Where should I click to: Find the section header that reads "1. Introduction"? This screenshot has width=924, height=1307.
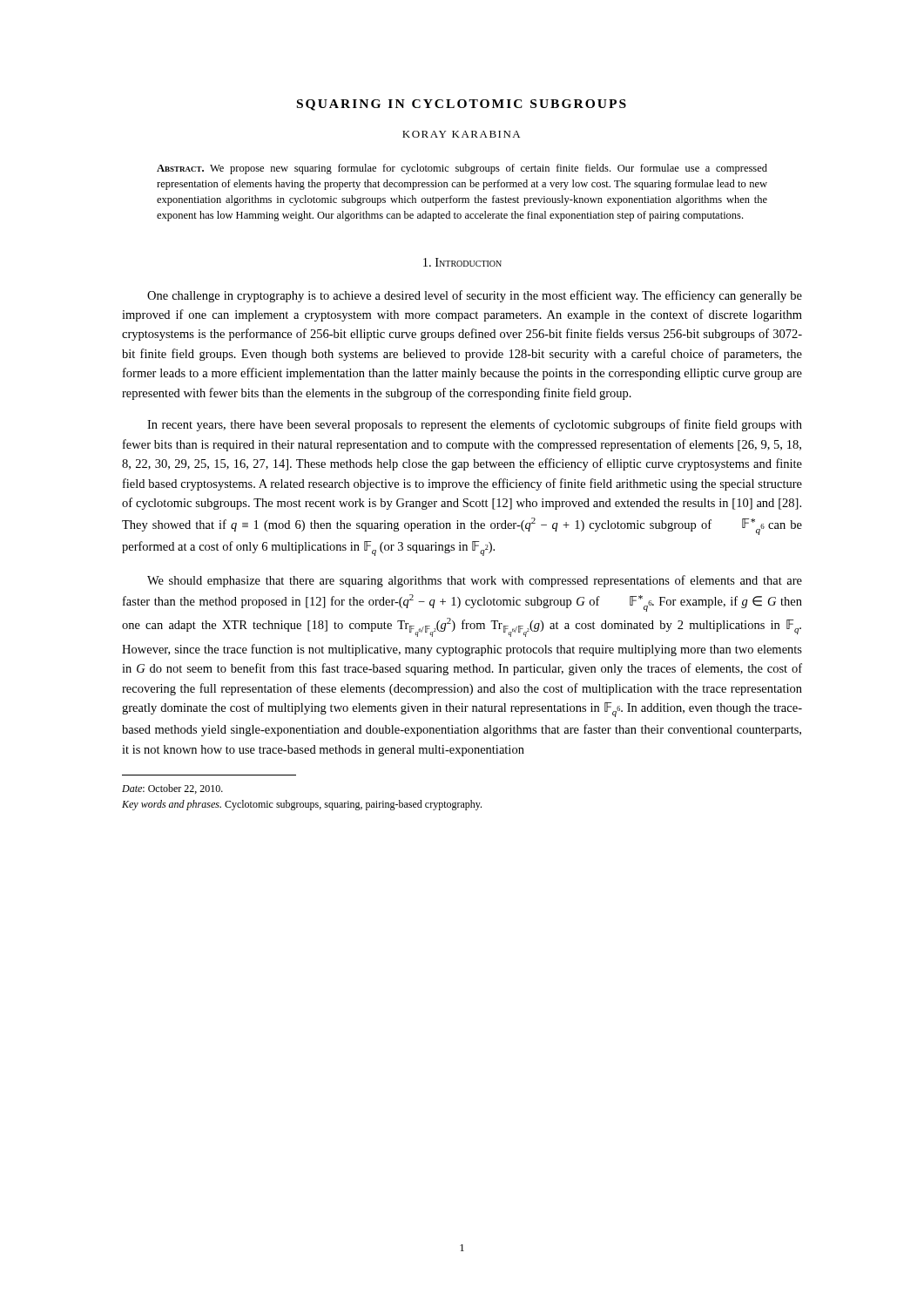click(462, 262)
